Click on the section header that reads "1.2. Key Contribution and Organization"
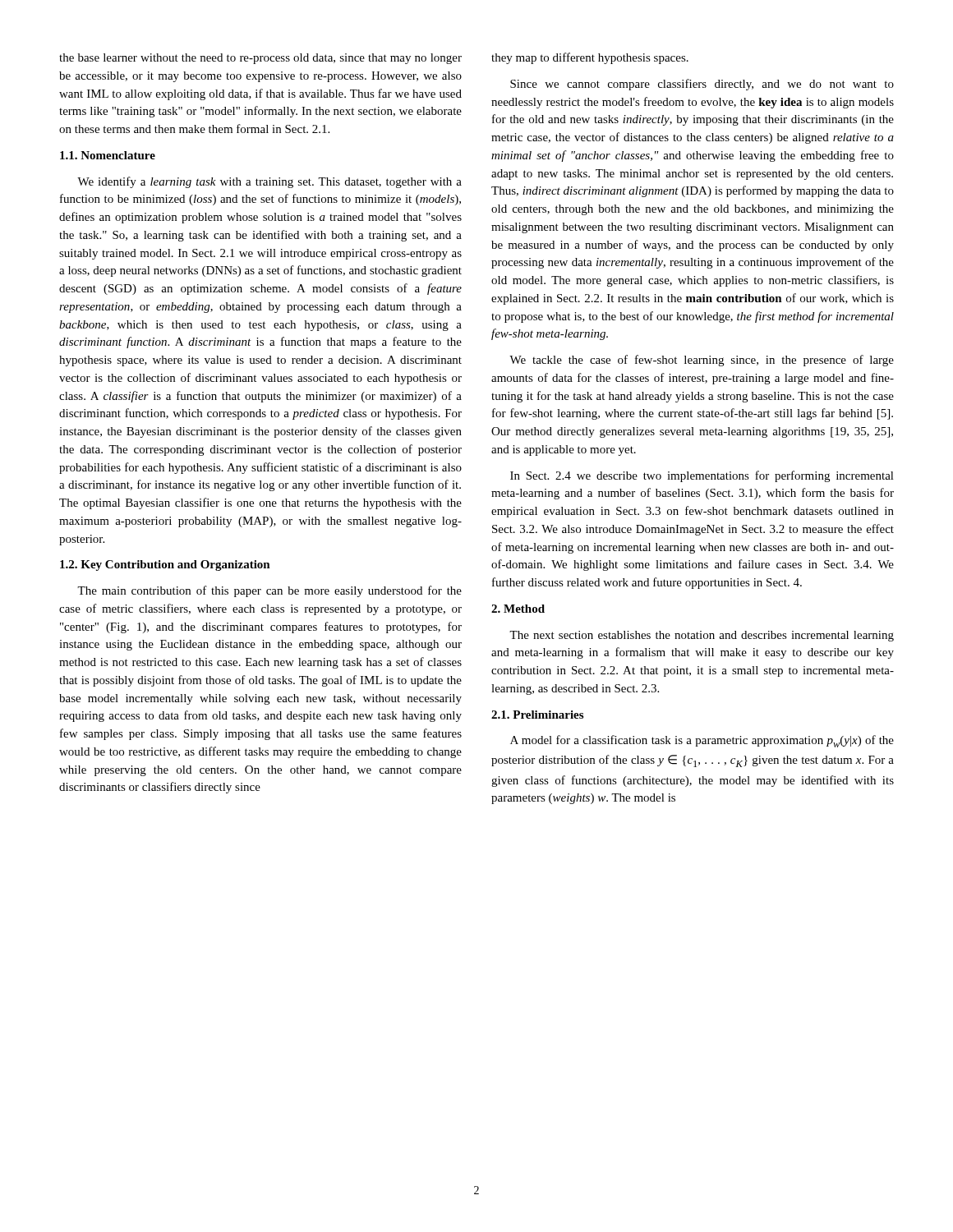The image size is (953, 1232). tap(260, 565)
